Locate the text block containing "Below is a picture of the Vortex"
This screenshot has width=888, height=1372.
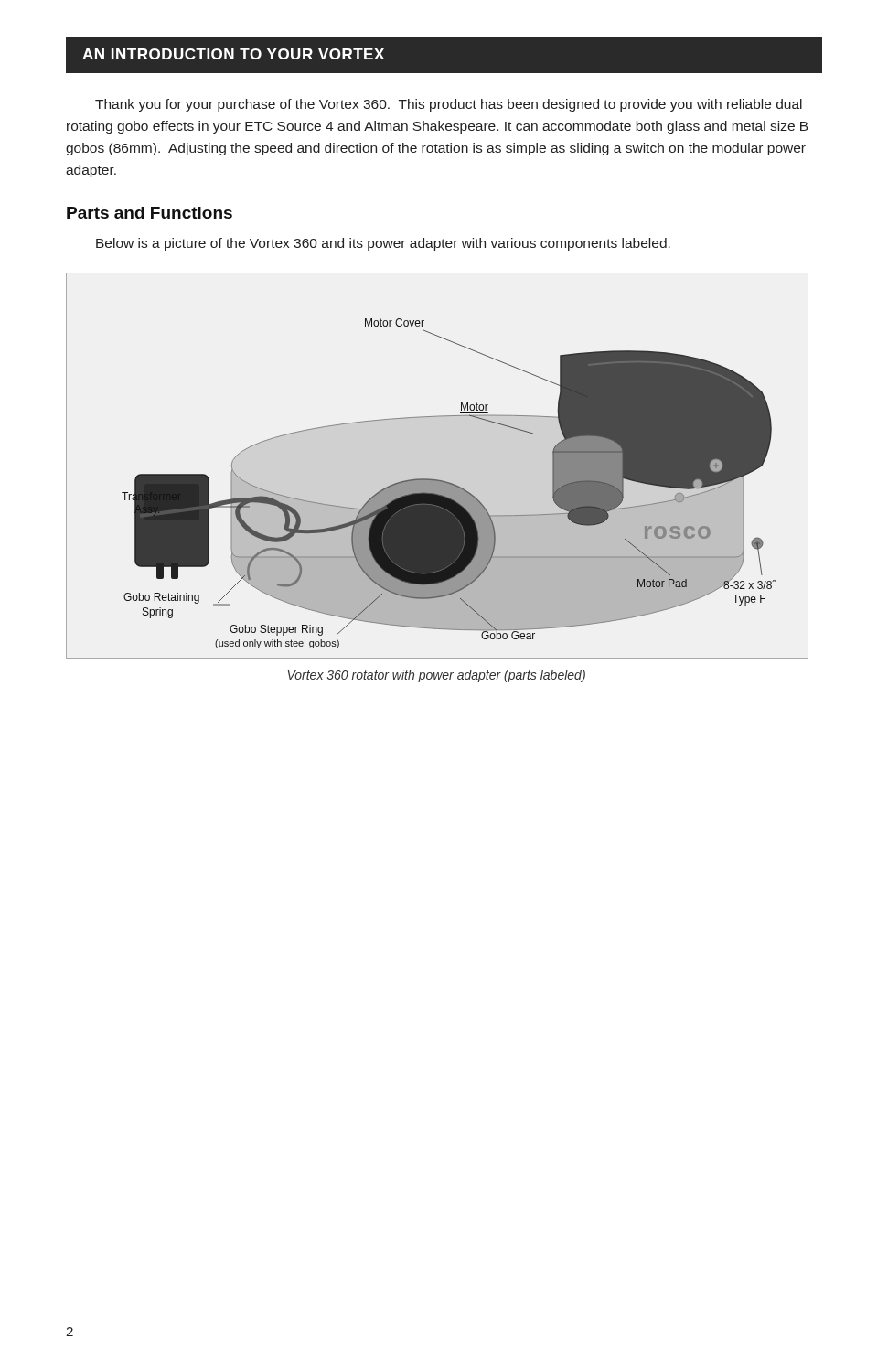point(383,243)
